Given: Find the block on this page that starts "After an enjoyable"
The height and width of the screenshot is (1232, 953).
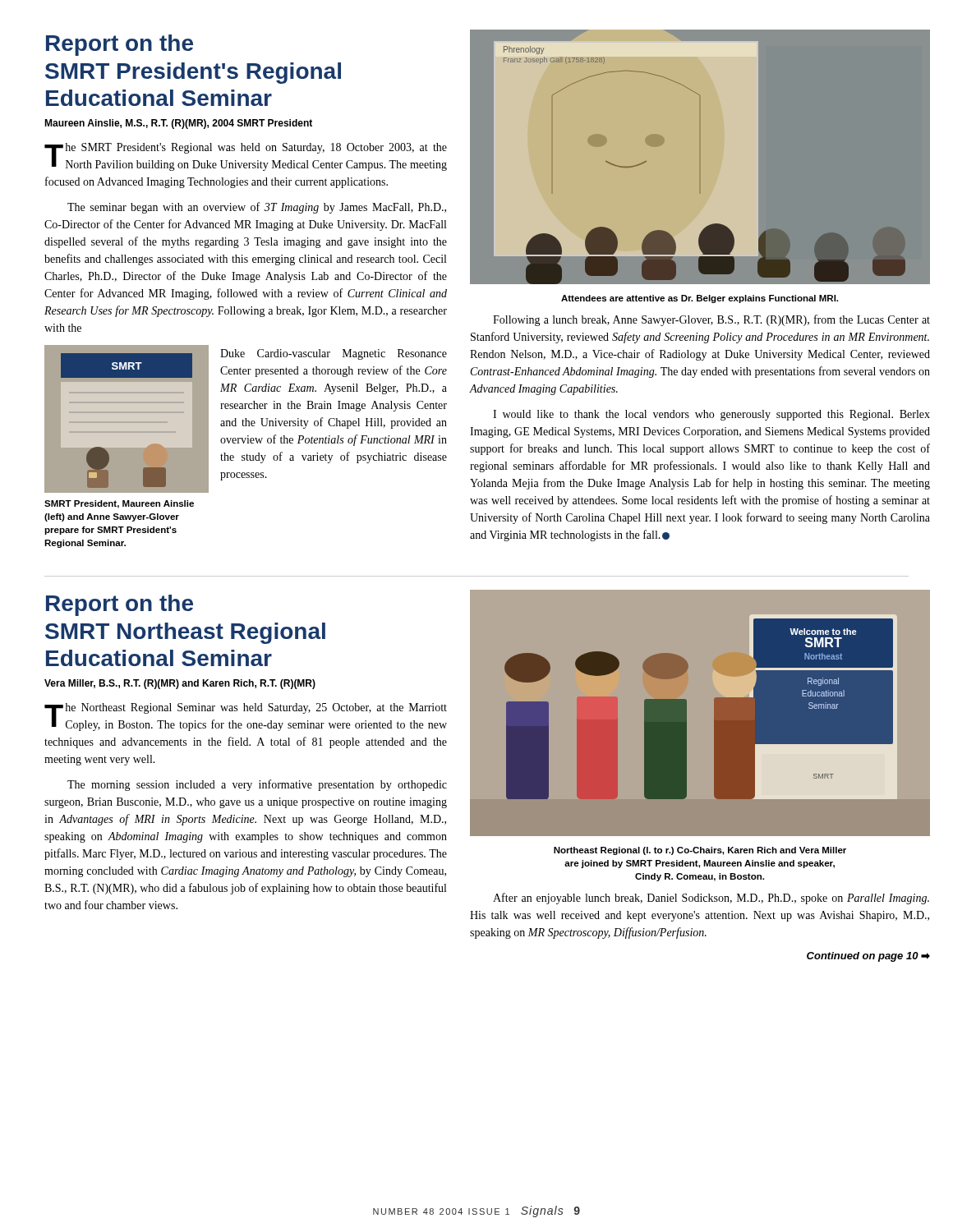Looking at the screenshot, I should 700,916.
